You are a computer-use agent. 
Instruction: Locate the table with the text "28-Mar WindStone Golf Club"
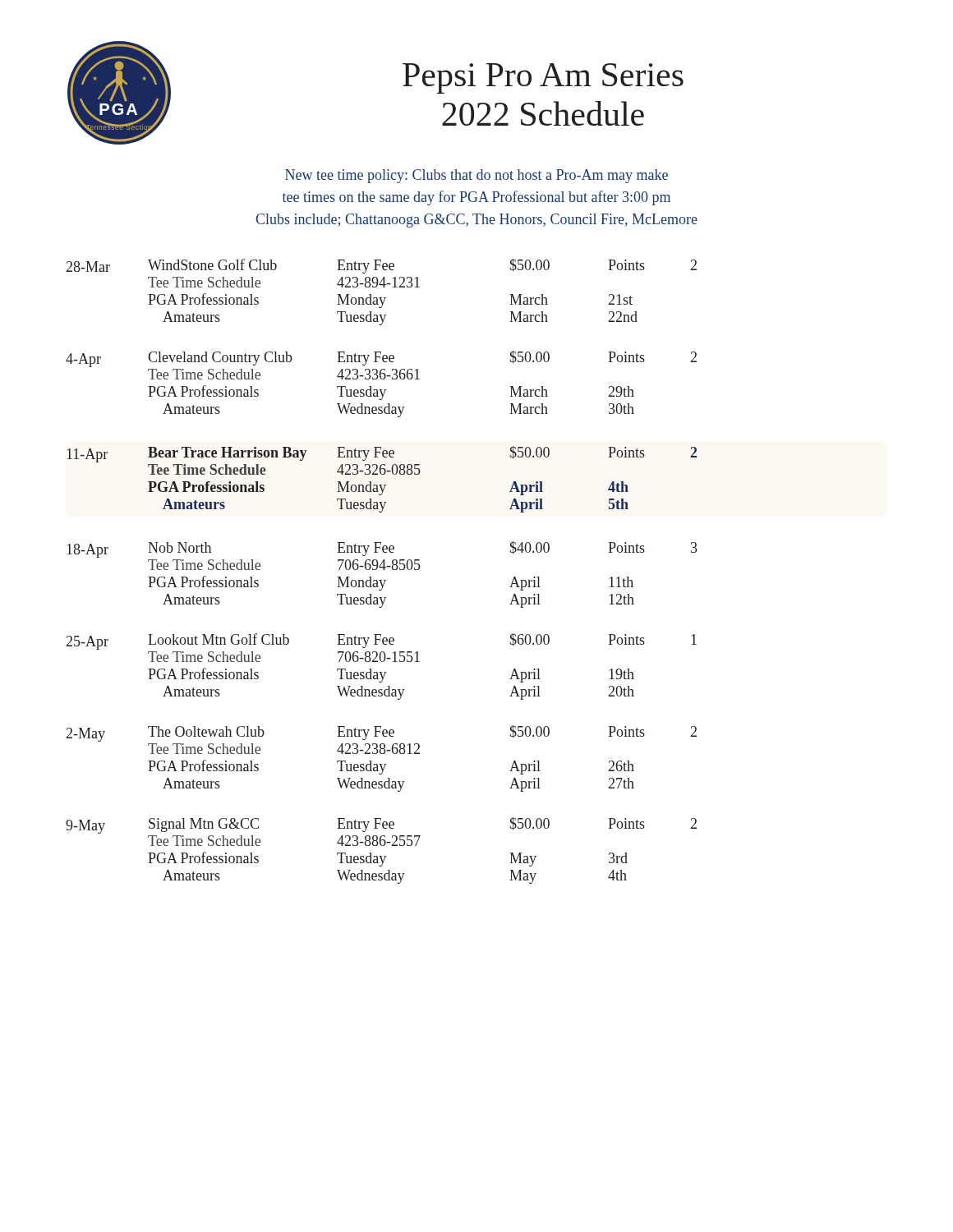pyautogui.click(x=476, y=292)
